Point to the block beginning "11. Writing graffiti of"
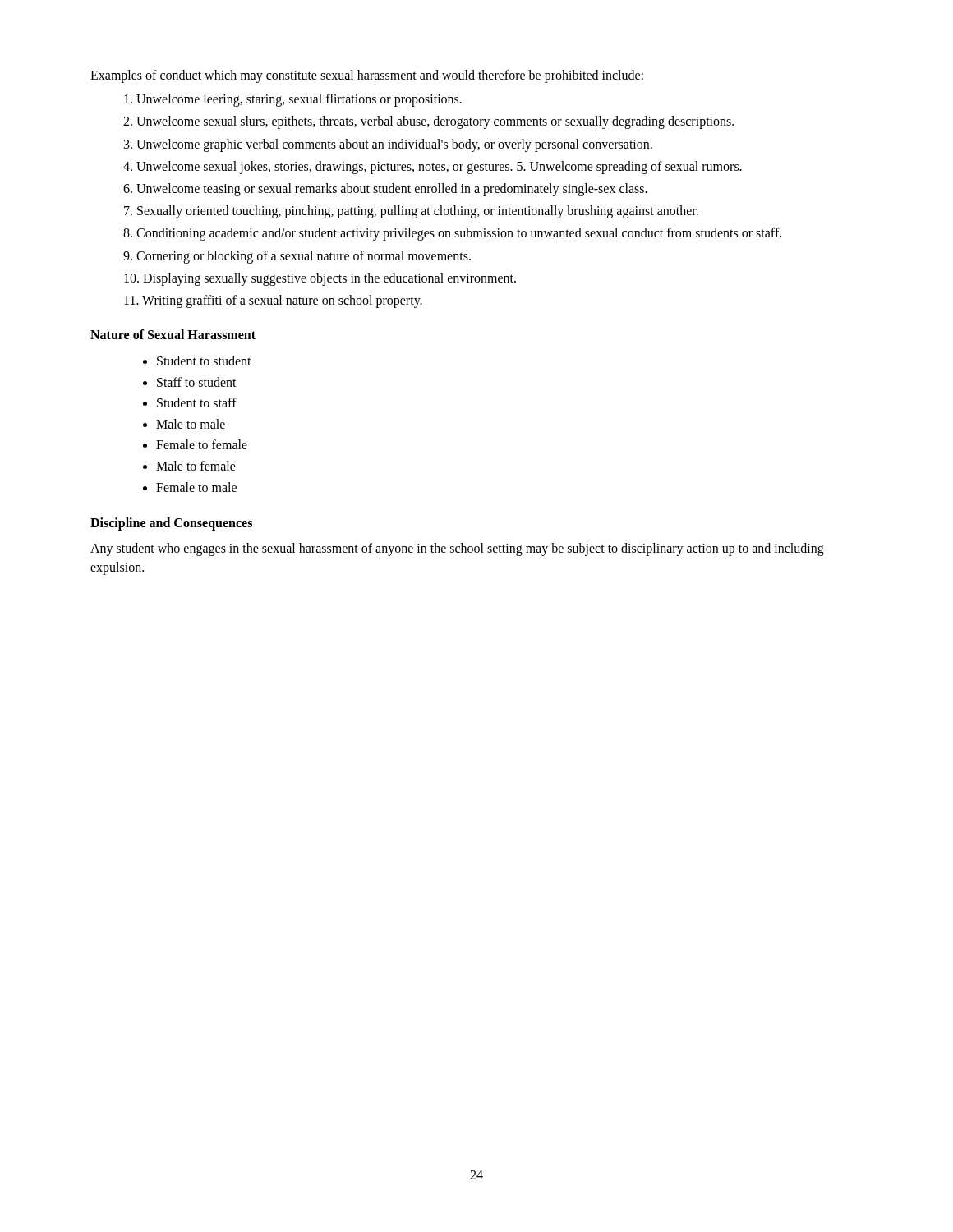953x1232 pixels. click(273, 300)
